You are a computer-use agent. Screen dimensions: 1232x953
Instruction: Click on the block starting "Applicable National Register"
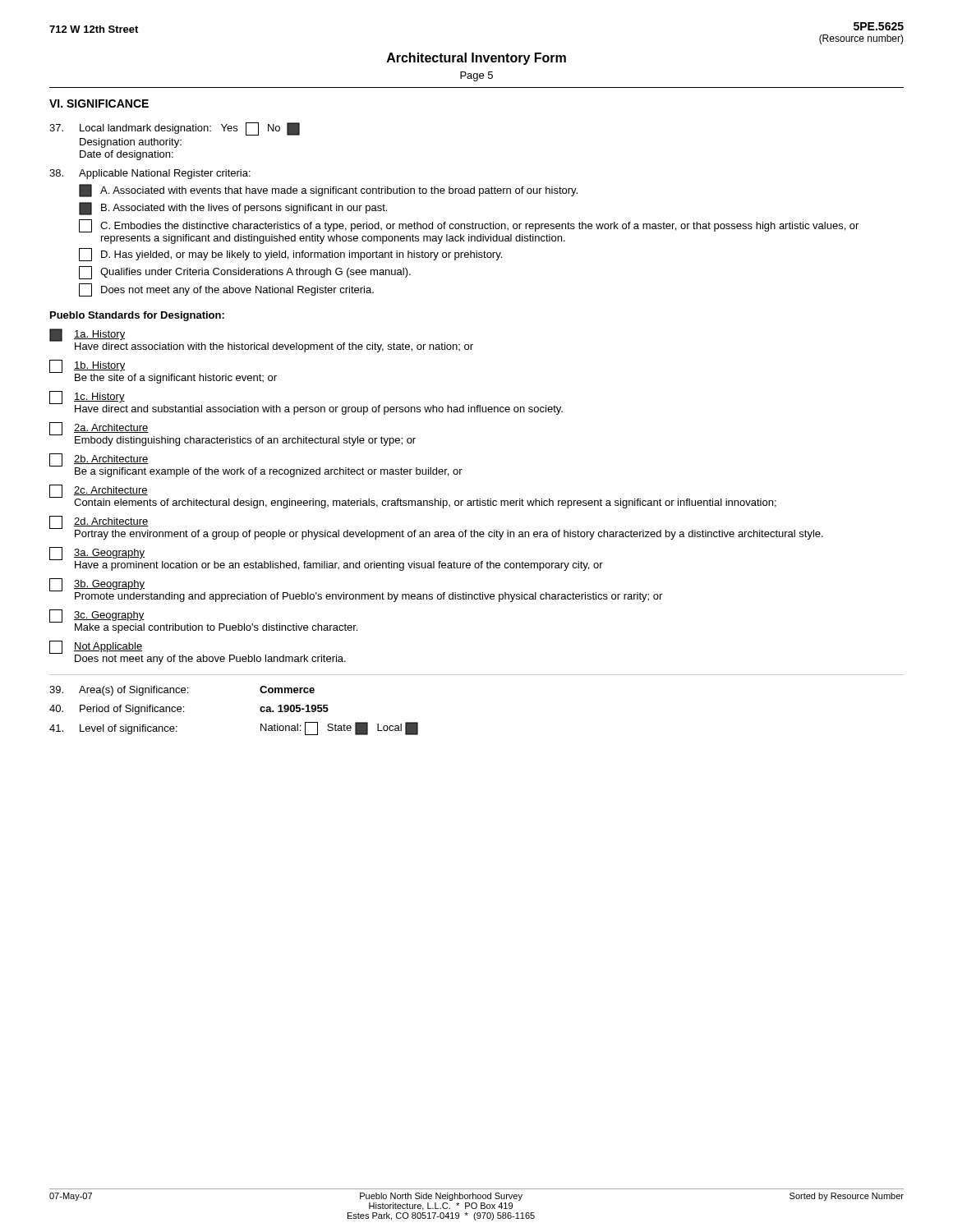(476, 234)
